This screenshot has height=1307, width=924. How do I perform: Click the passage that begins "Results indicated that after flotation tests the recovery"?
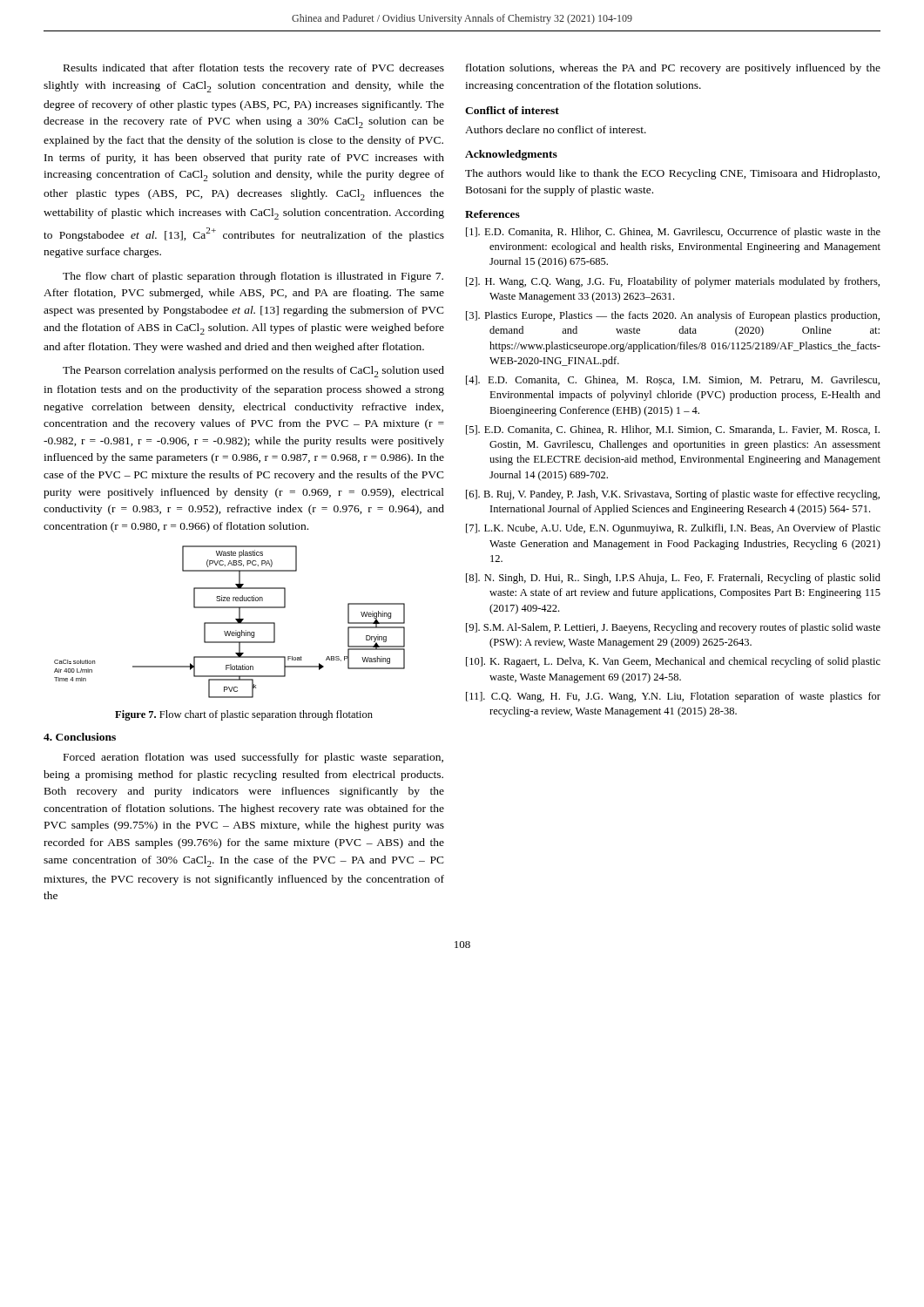pyautogui.click(x=244, y=160)
